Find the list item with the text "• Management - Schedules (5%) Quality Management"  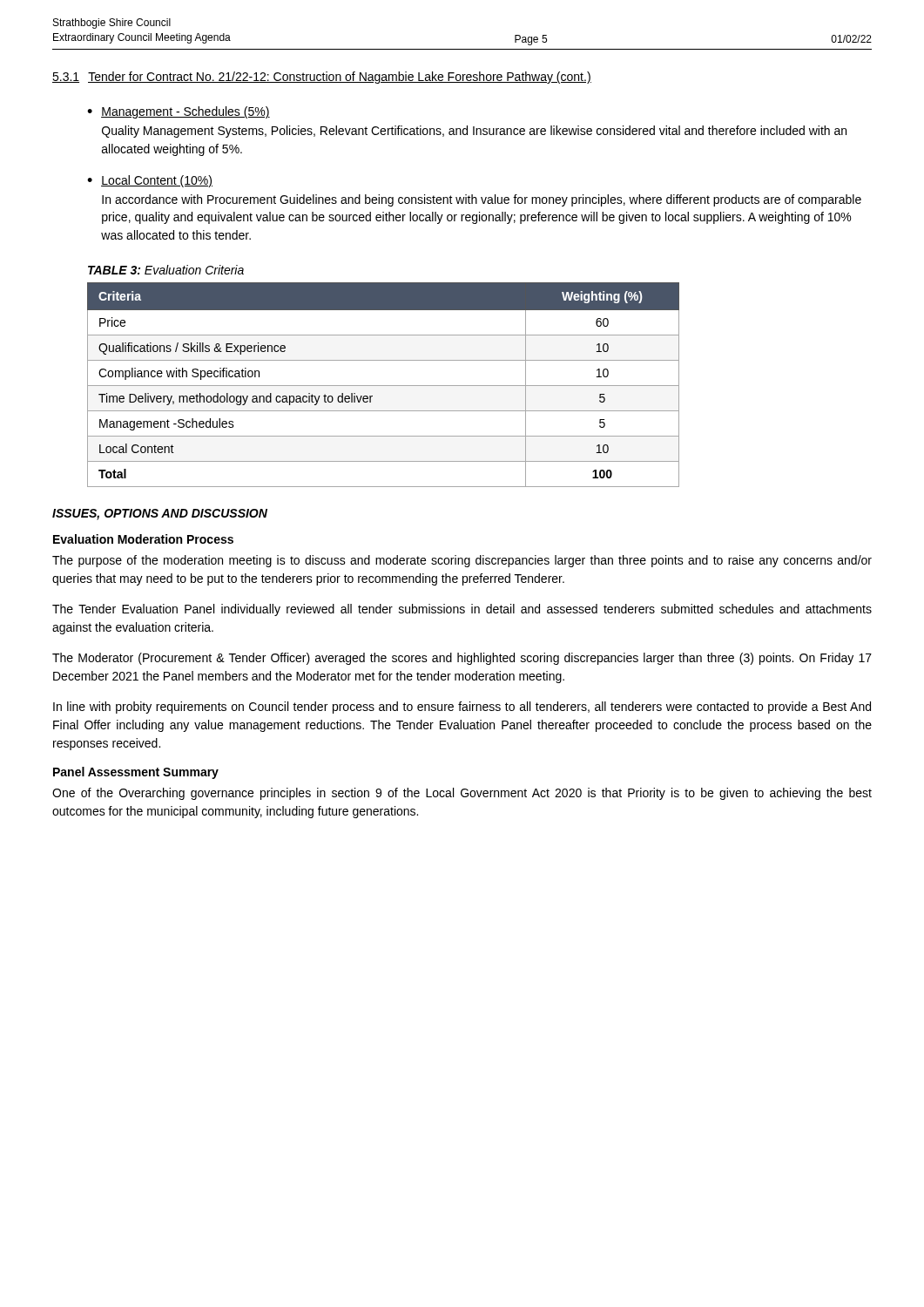[x=479, y=130]
